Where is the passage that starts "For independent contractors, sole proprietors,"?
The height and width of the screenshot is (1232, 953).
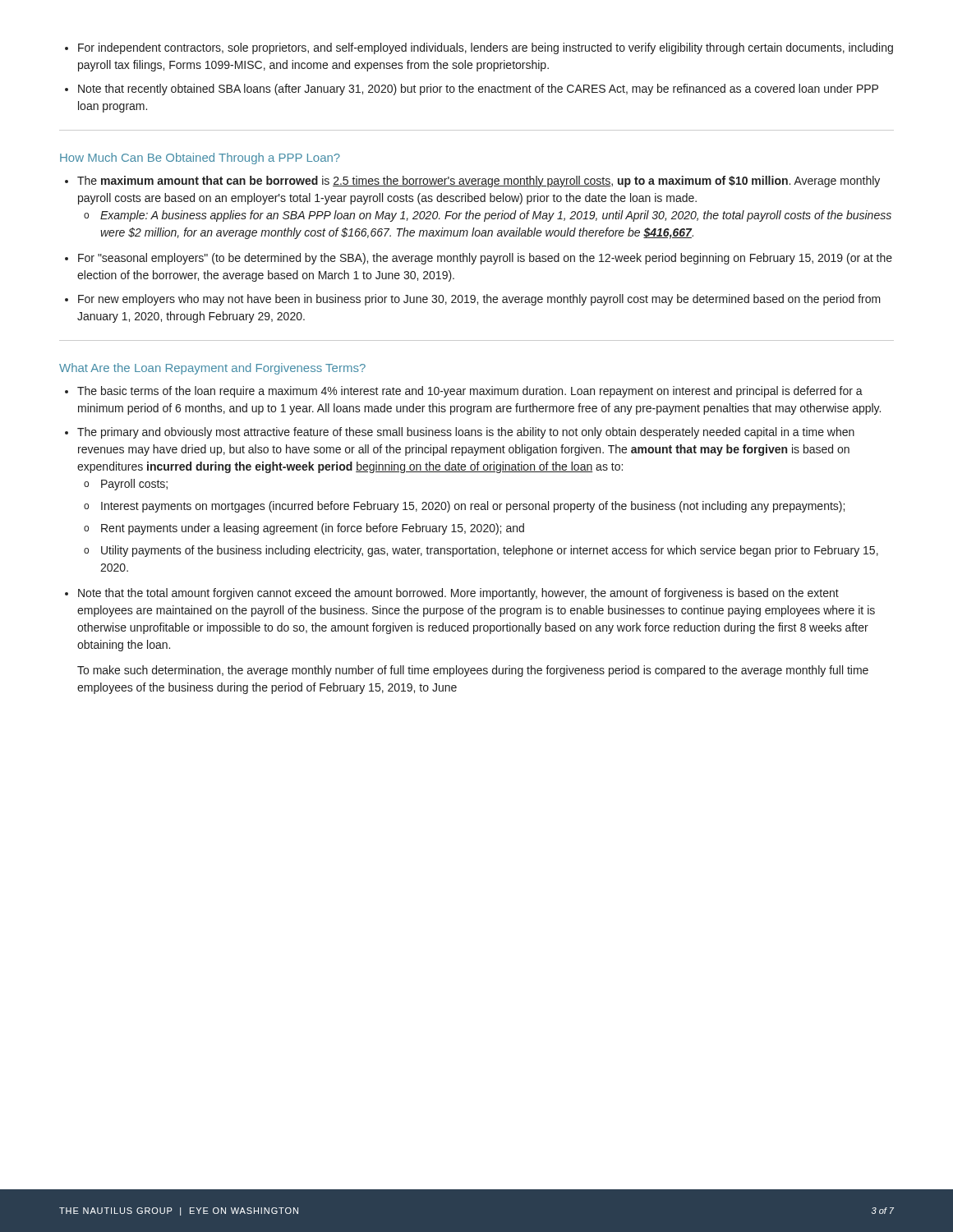tap(486, 57)
